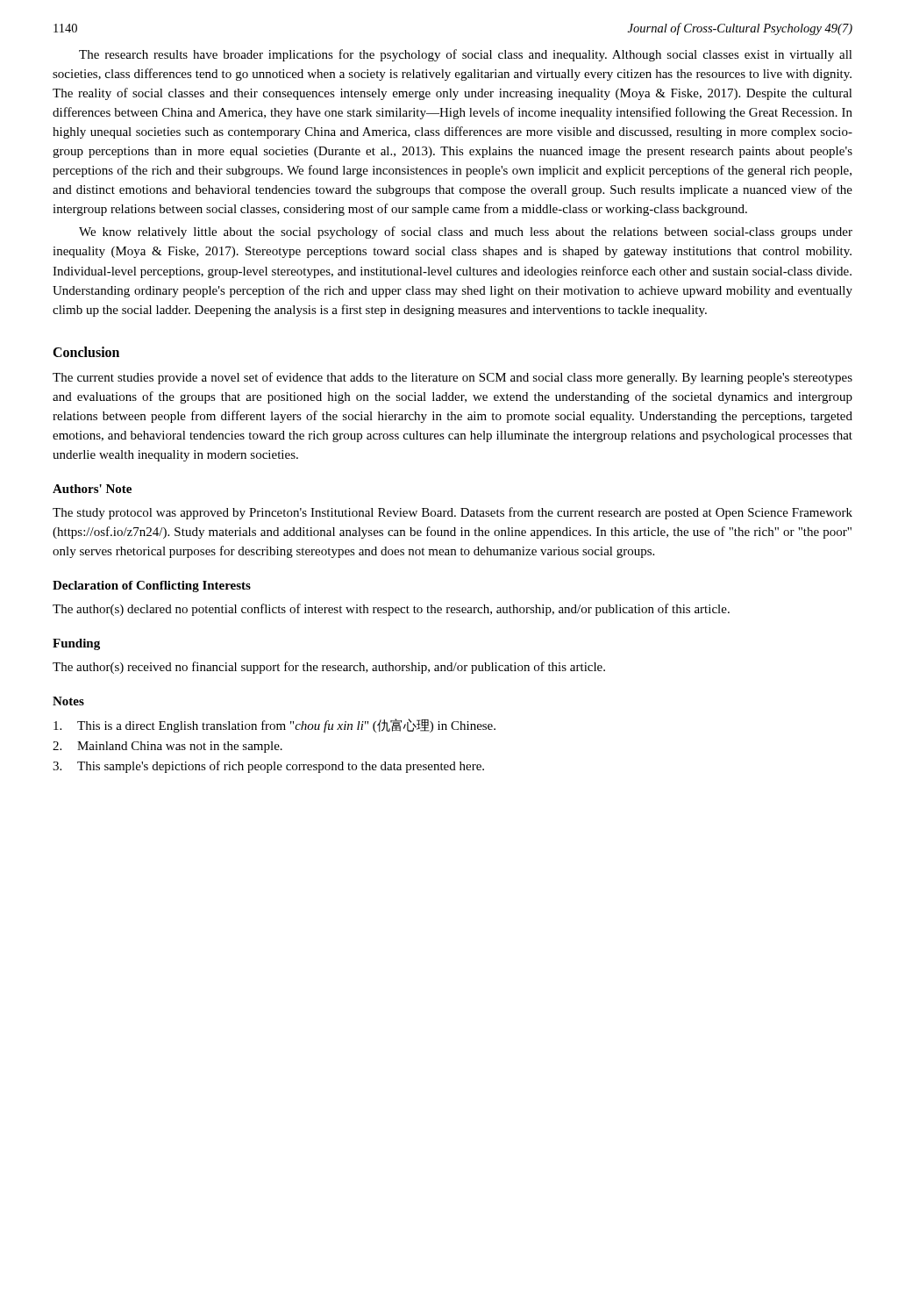Viewport: 905px width, 1316px height.
Task: Point to the element starting "This is a direct English"
Action: tap(452, 726)
